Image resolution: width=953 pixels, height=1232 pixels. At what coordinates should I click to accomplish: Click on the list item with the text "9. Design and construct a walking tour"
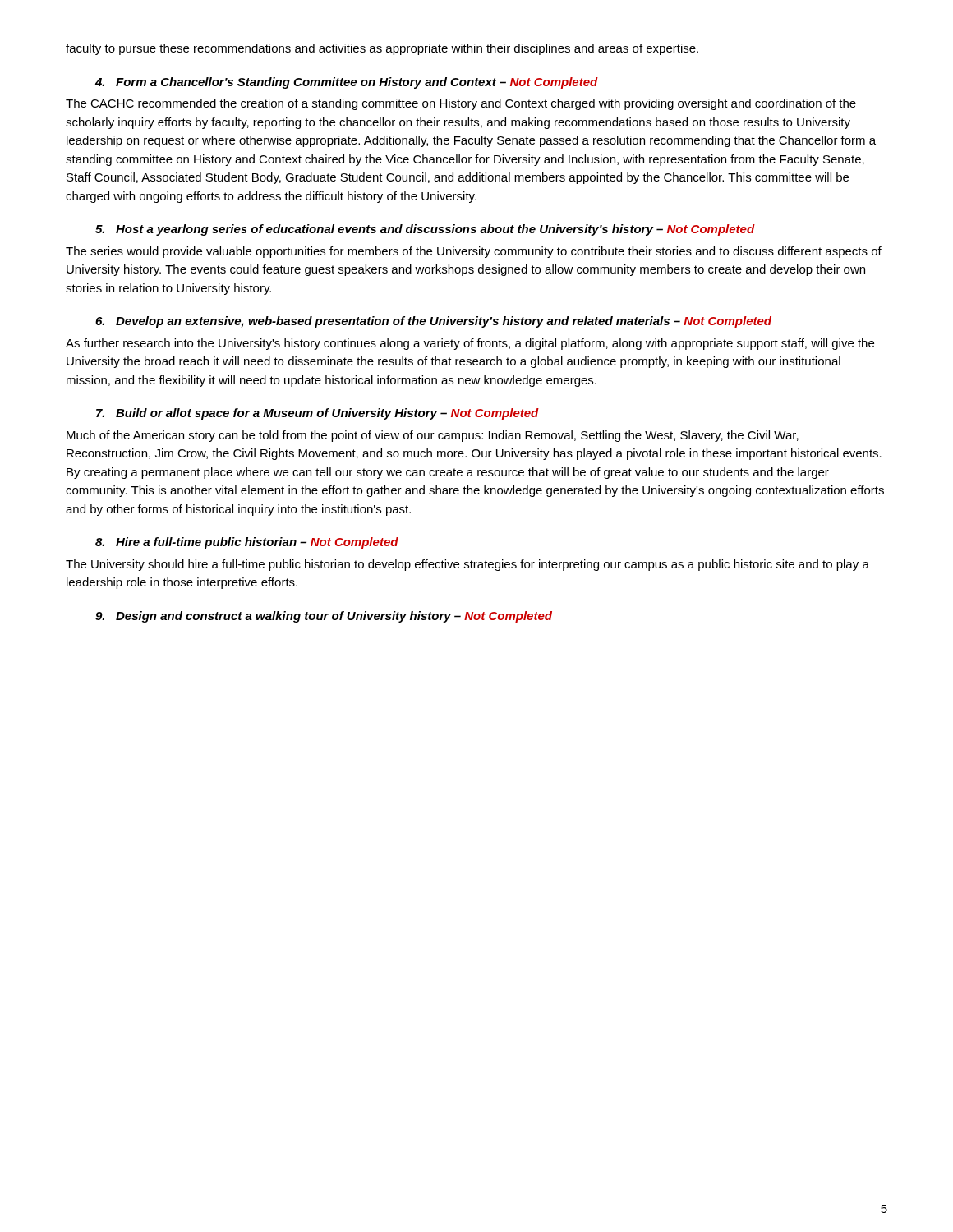click(476, 616)
